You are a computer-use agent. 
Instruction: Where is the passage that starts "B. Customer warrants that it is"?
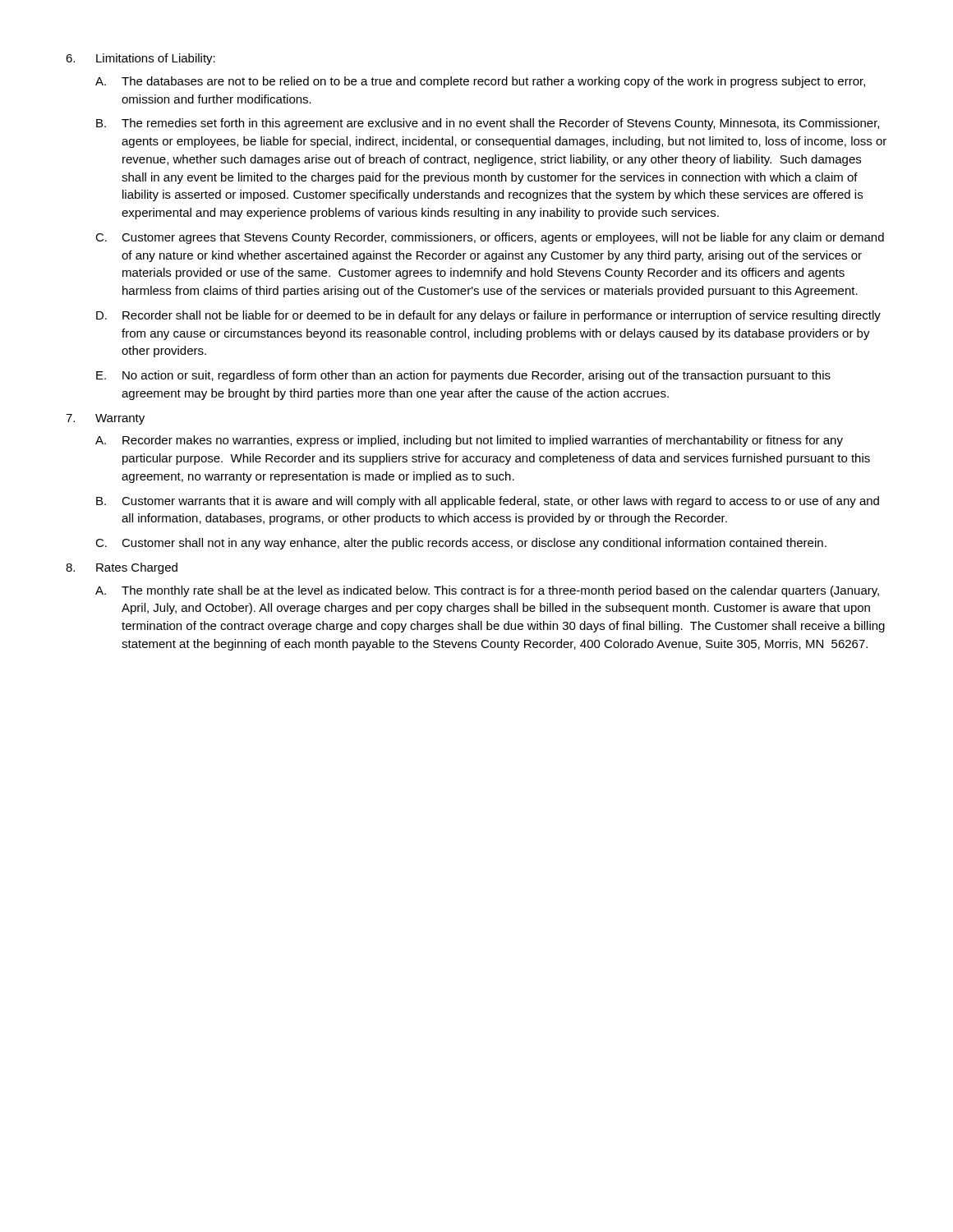tap(491, 509)
